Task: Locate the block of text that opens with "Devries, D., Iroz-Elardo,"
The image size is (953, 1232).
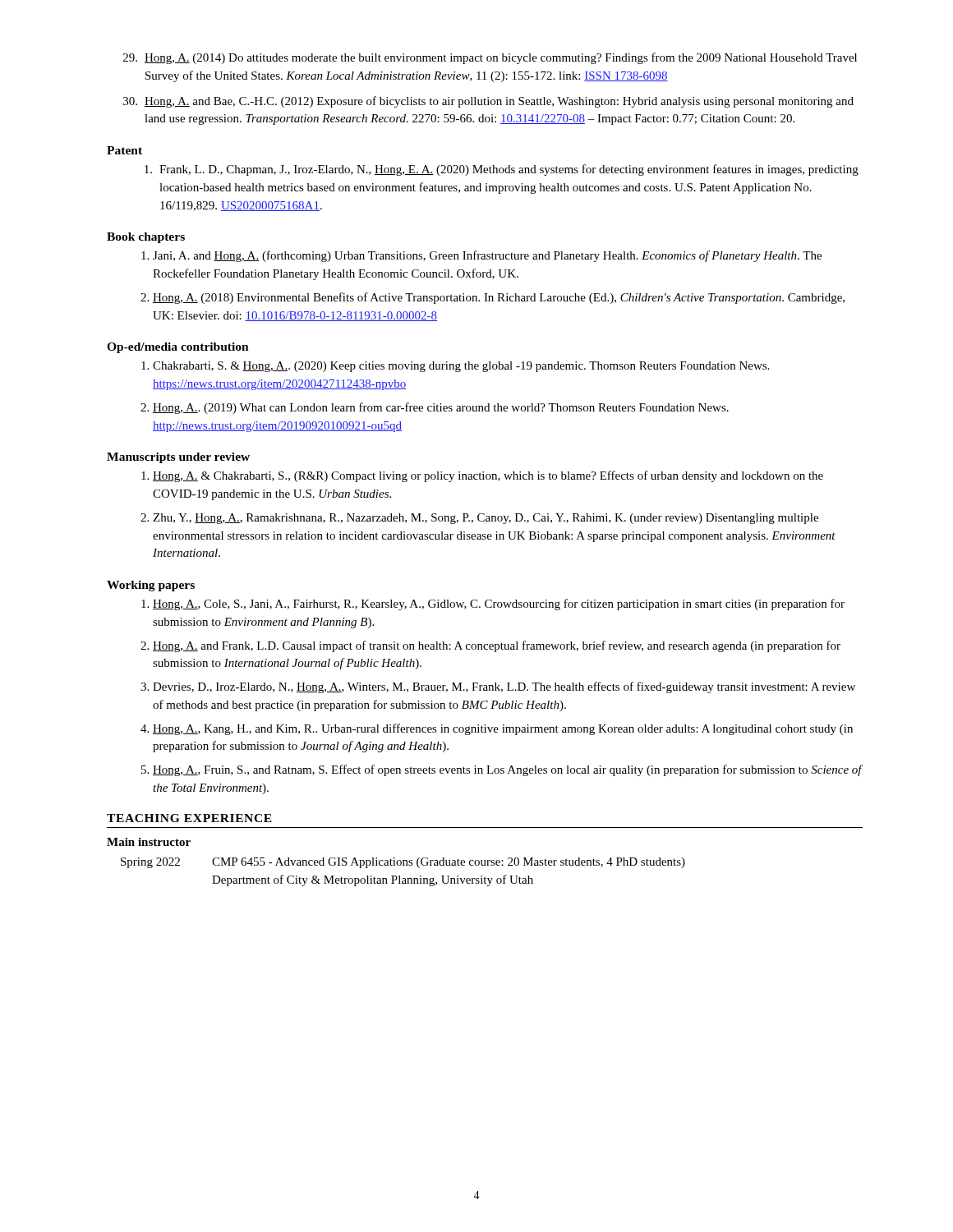Action: pyautogui.click(x=508, y=696)
